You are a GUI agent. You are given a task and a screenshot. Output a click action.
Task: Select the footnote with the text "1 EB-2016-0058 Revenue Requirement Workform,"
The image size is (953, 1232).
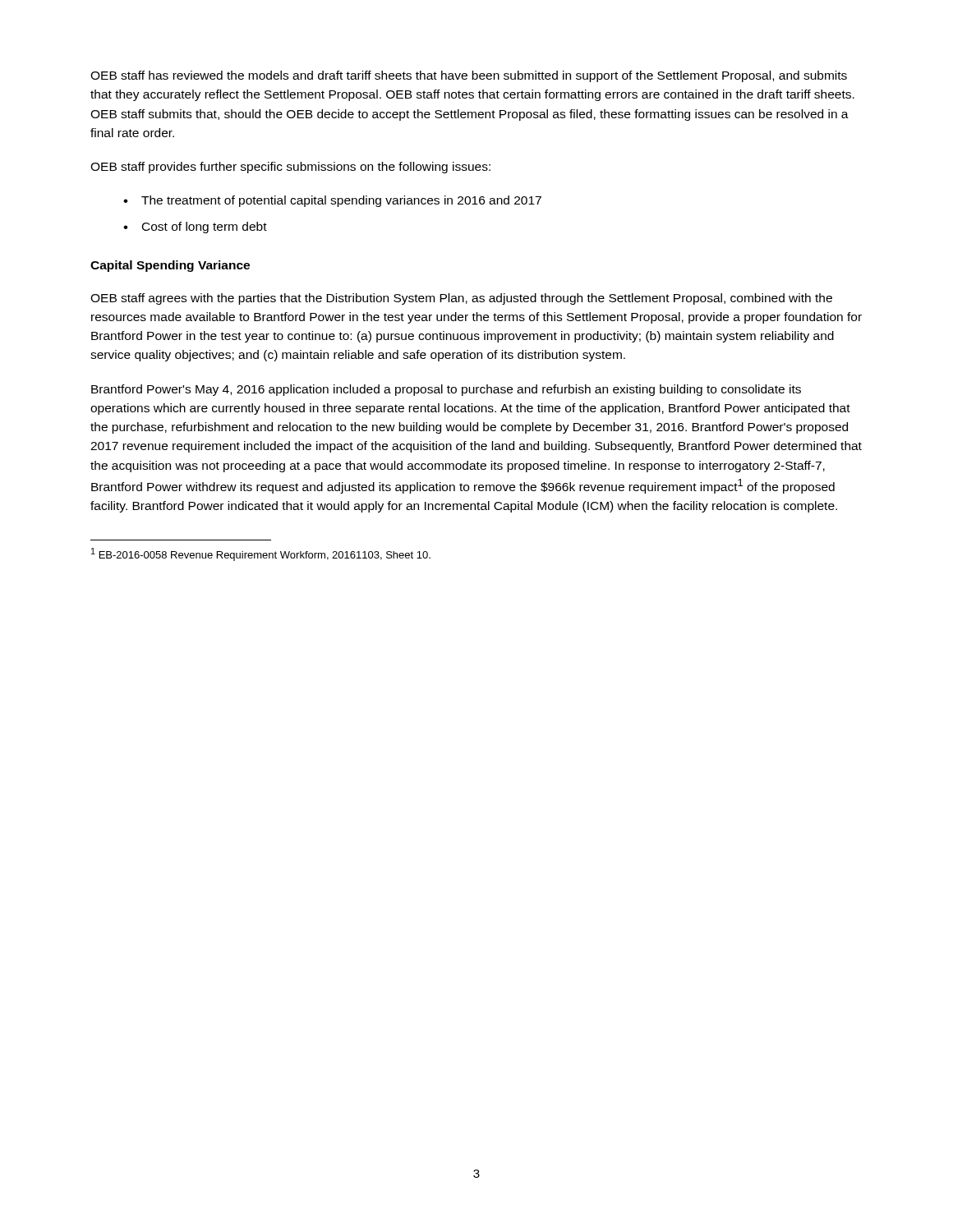click(261, 554)
